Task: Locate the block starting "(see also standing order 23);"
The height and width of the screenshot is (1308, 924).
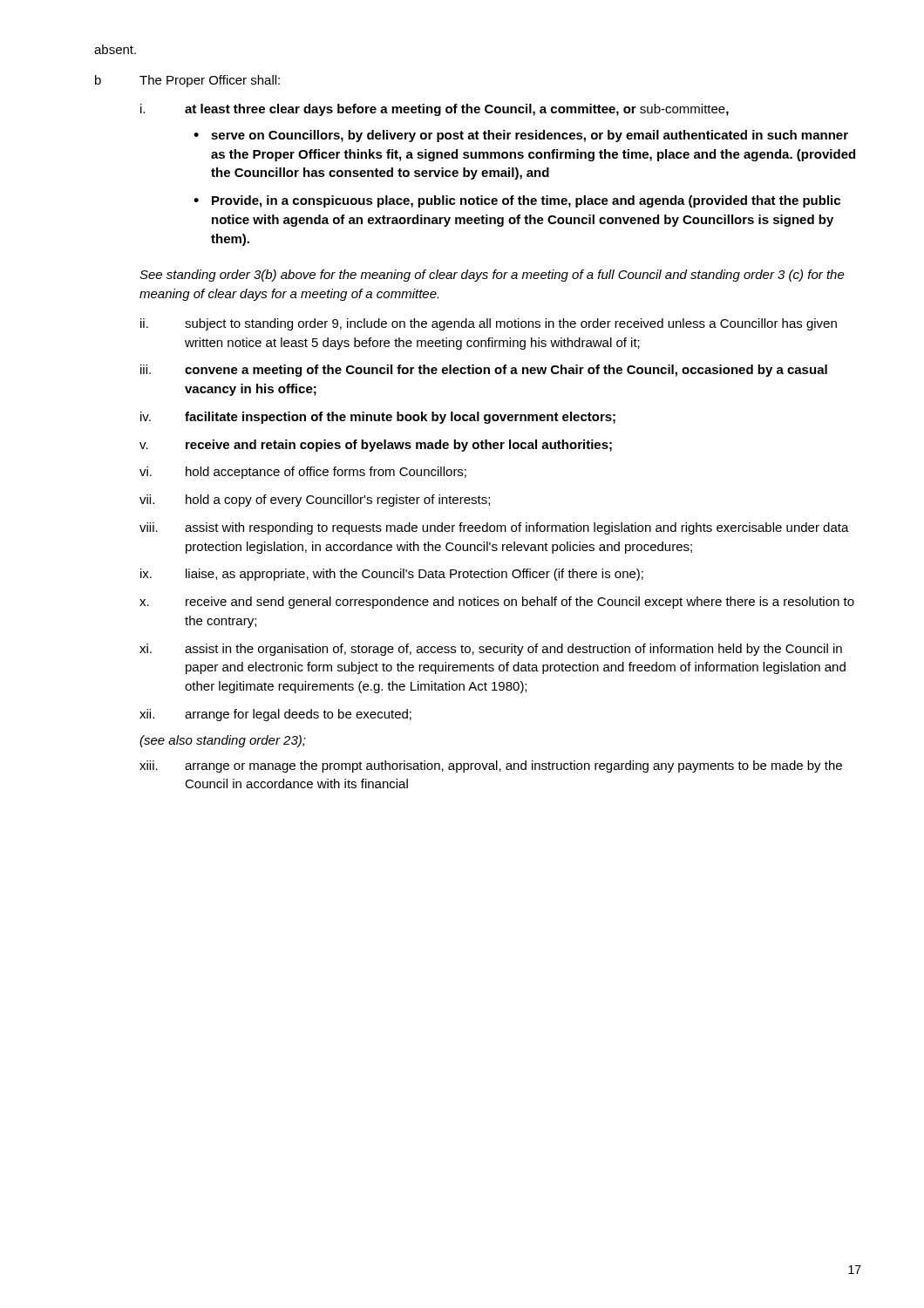Action: point(223,739)
